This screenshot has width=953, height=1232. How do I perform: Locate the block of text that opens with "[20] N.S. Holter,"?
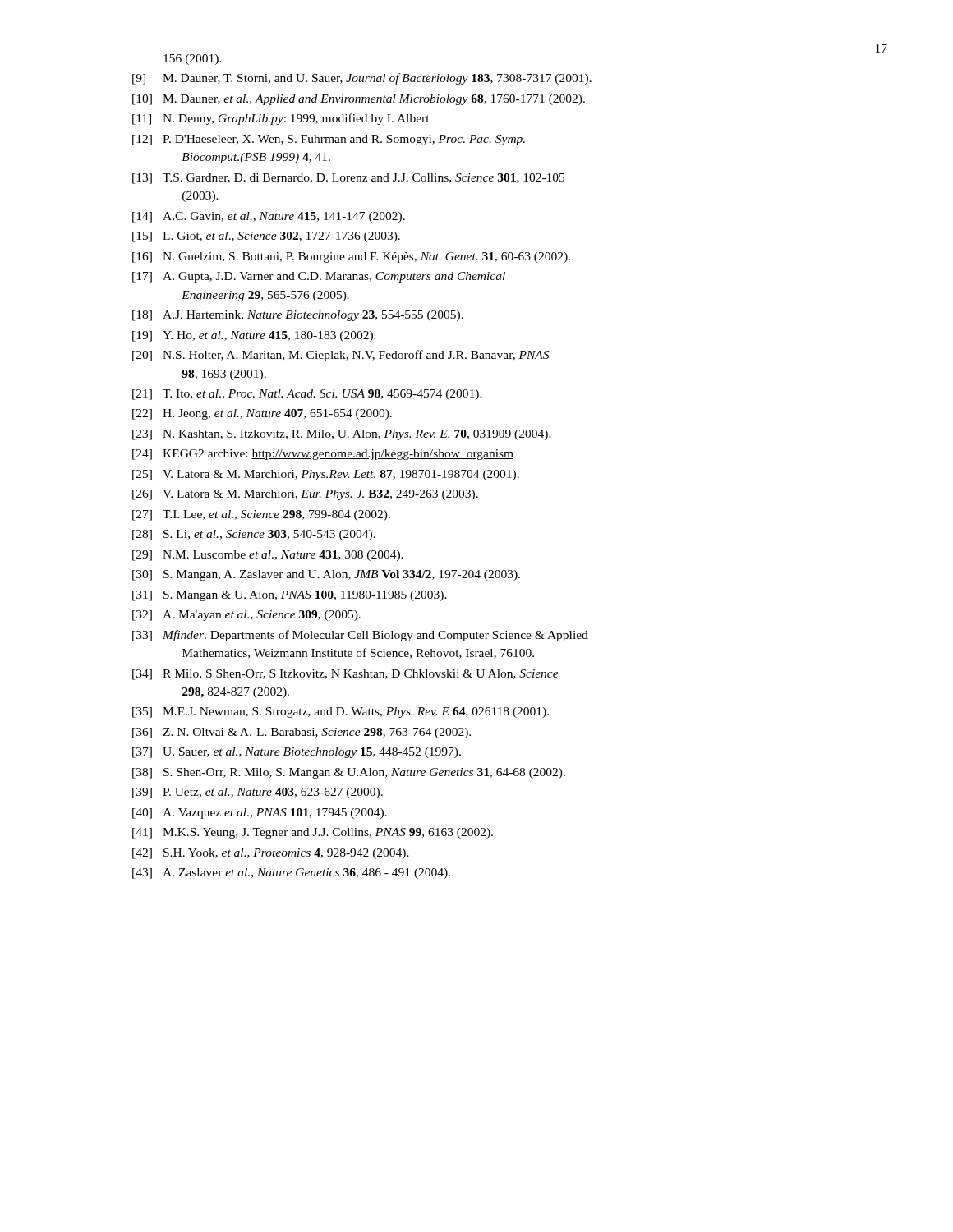509,364
